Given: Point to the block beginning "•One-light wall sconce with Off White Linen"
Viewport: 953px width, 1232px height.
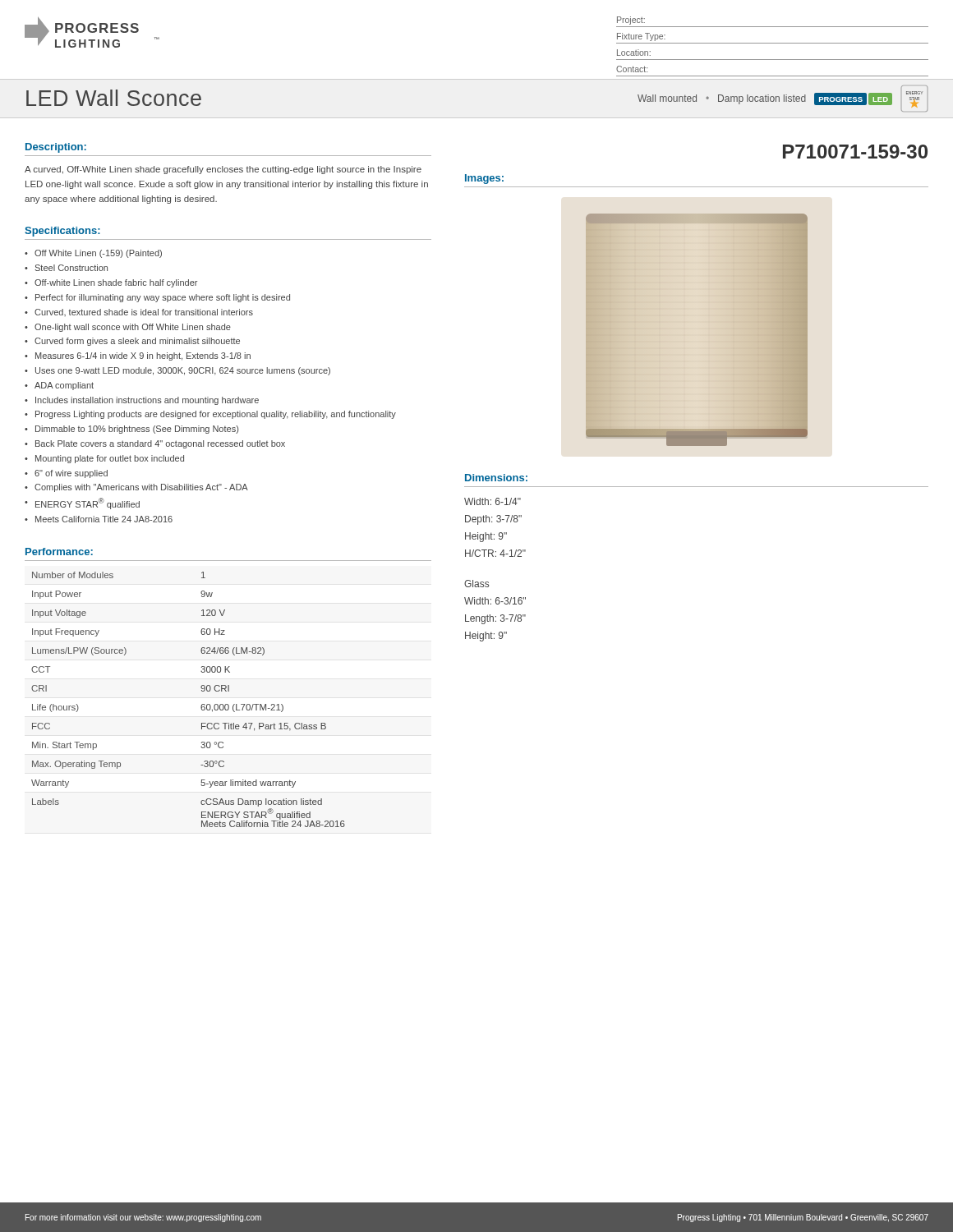Looking at the screenshot, I should point(128,327).
